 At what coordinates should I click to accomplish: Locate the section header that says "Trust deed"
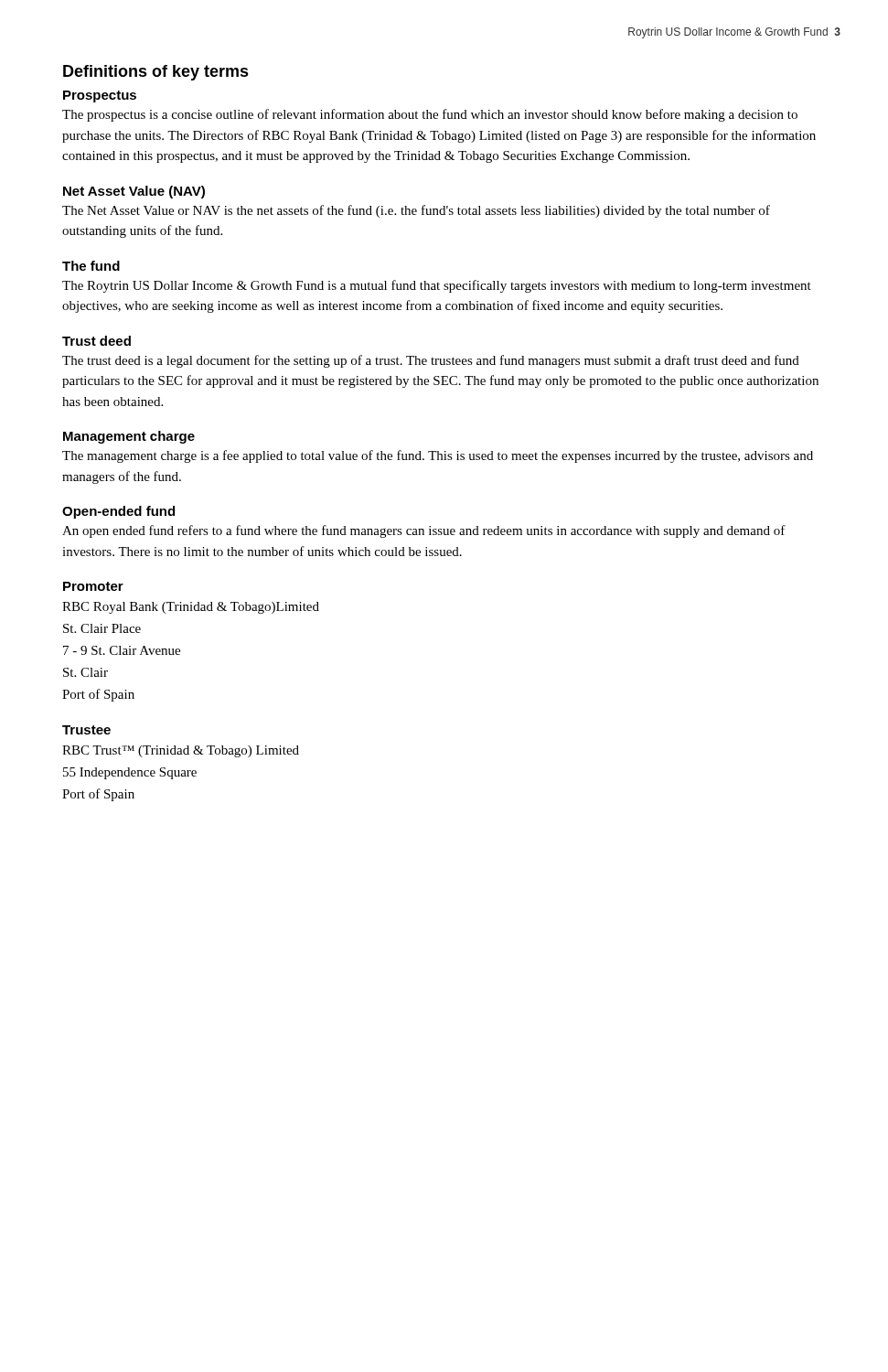coord(97,340)
